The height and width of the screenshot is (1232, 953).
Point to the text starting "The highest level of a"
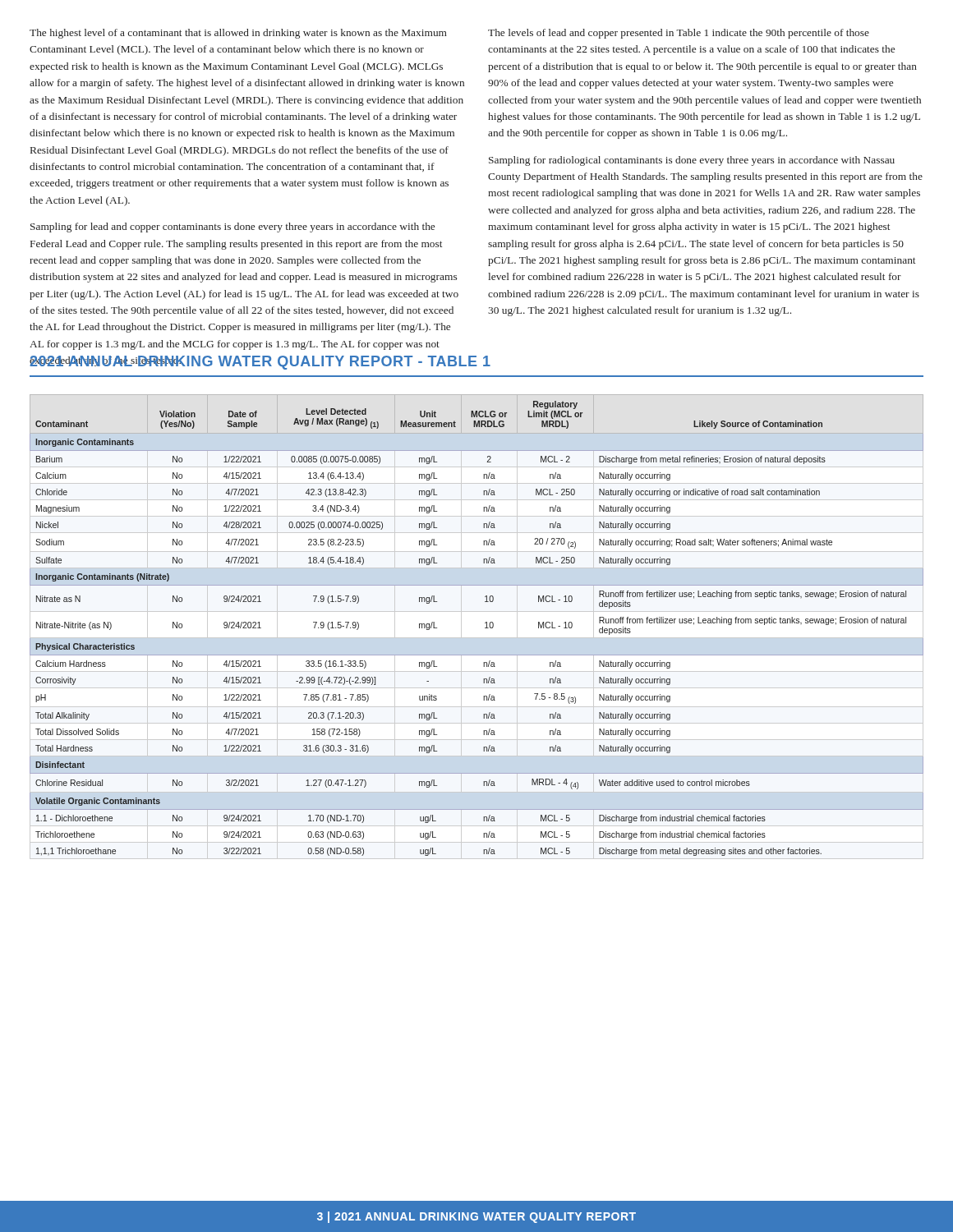click(247, 197)
